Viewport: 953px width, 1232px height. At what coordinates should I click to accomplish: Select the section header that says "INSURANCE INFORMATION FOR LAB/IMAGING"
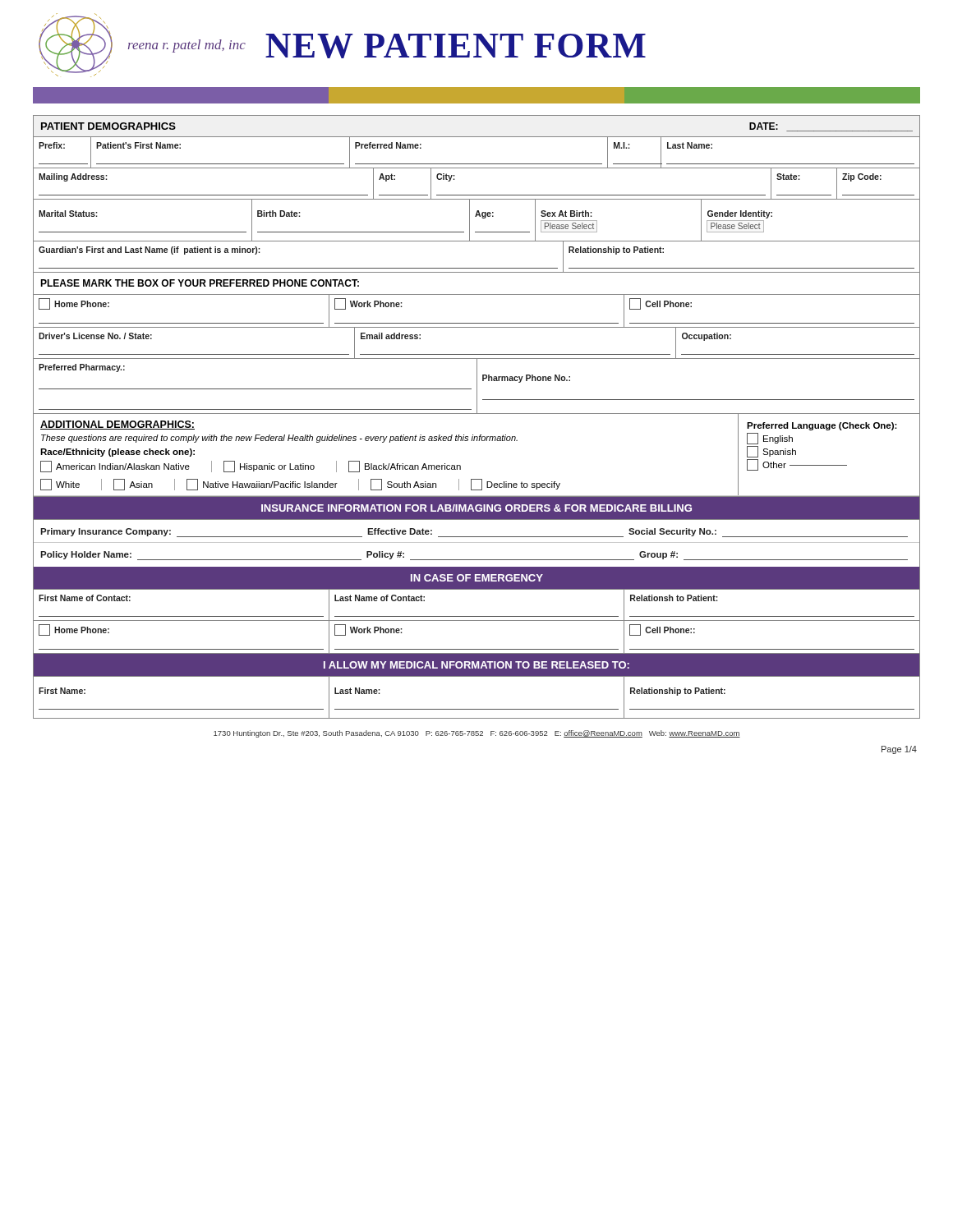tap(476, 508)
